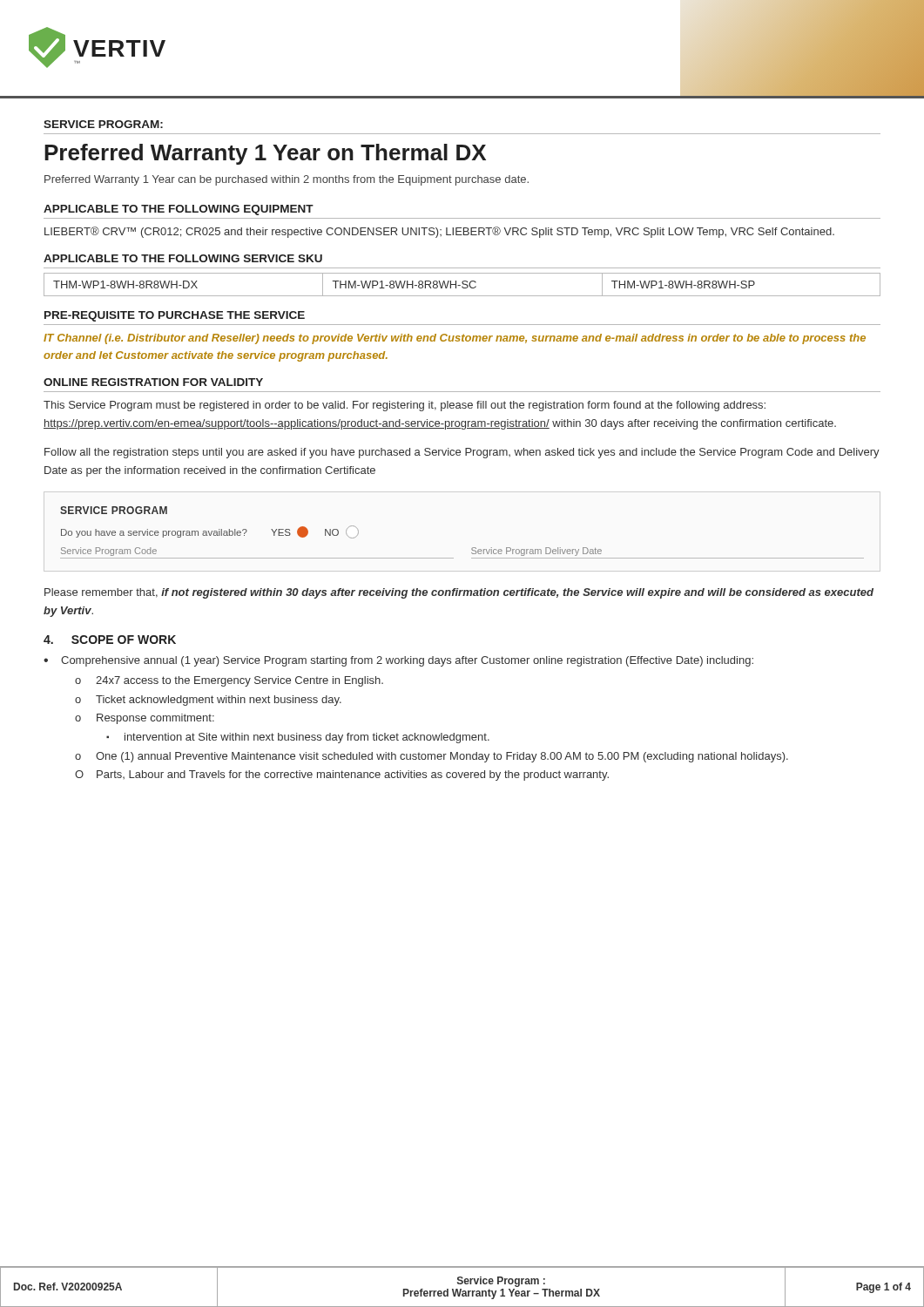The width and height of the screenshot is (924, 1307).
Task: Find the block on this page that starts "• Comprehensive annual"
Action: point(399,660)
